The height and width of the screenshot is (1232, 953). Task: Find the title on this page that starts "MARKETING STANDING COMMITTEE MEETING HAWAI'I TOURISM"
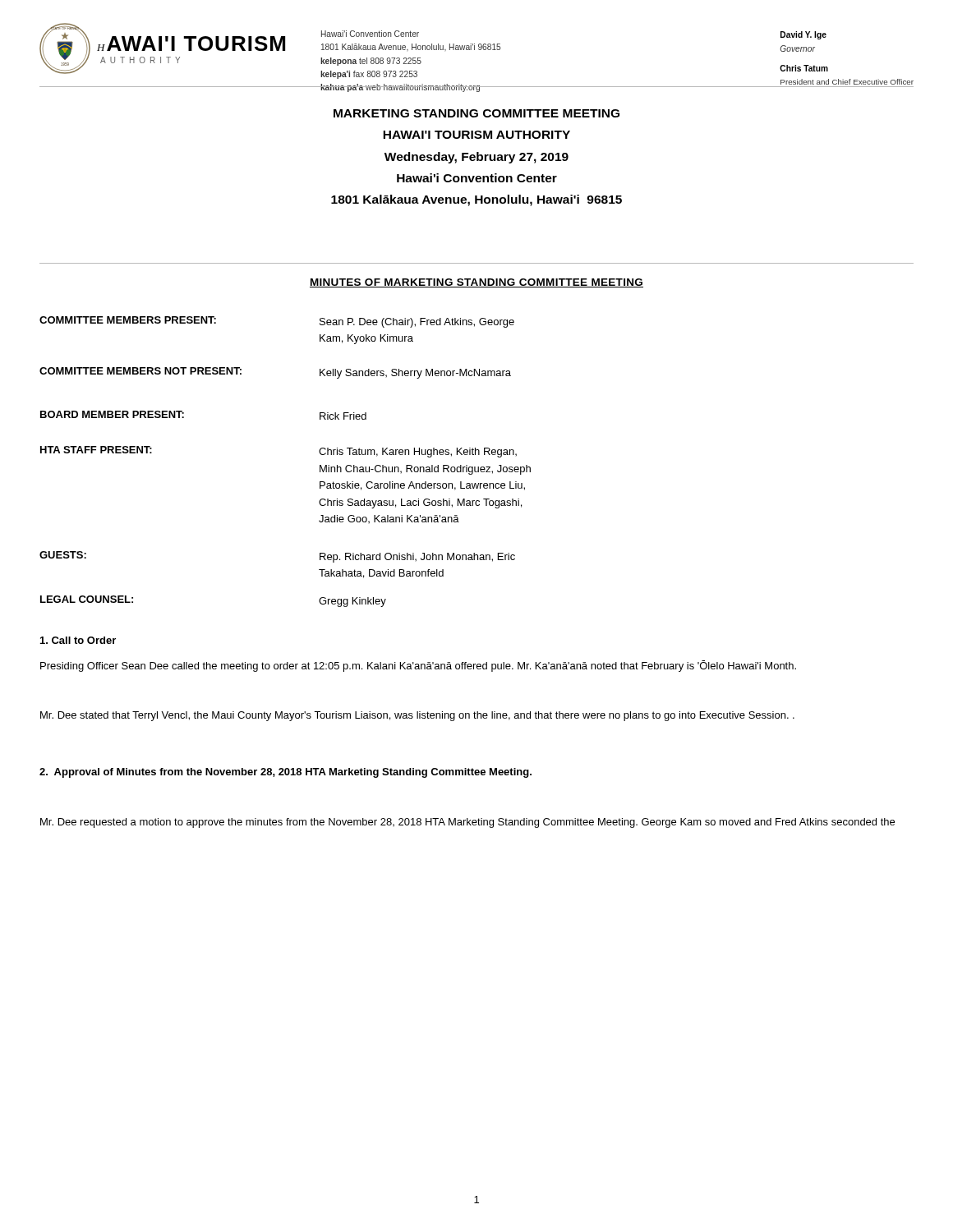(476, 157)
